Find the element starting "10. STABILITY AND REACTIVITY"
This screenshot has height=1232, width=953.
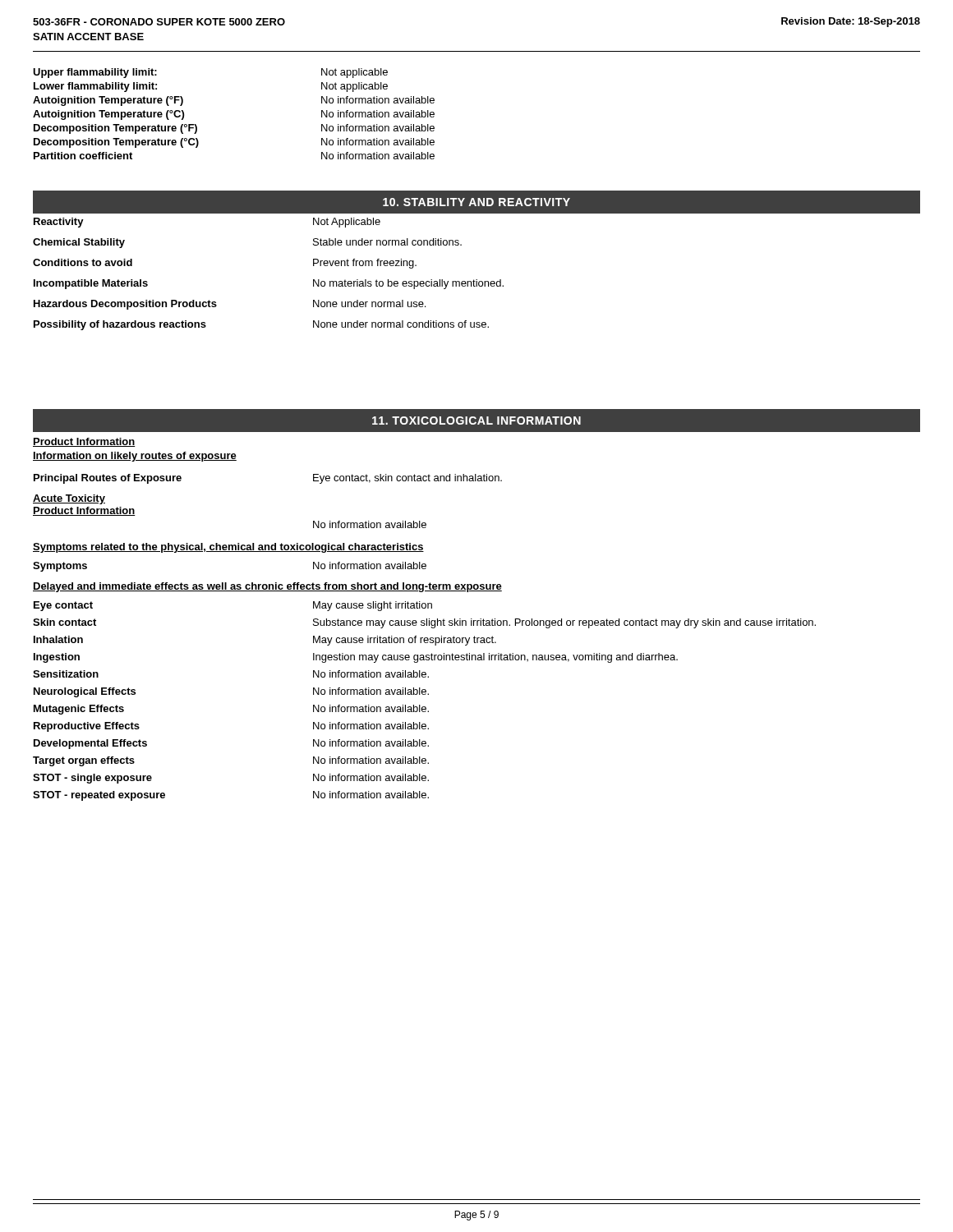click(476, 202)
